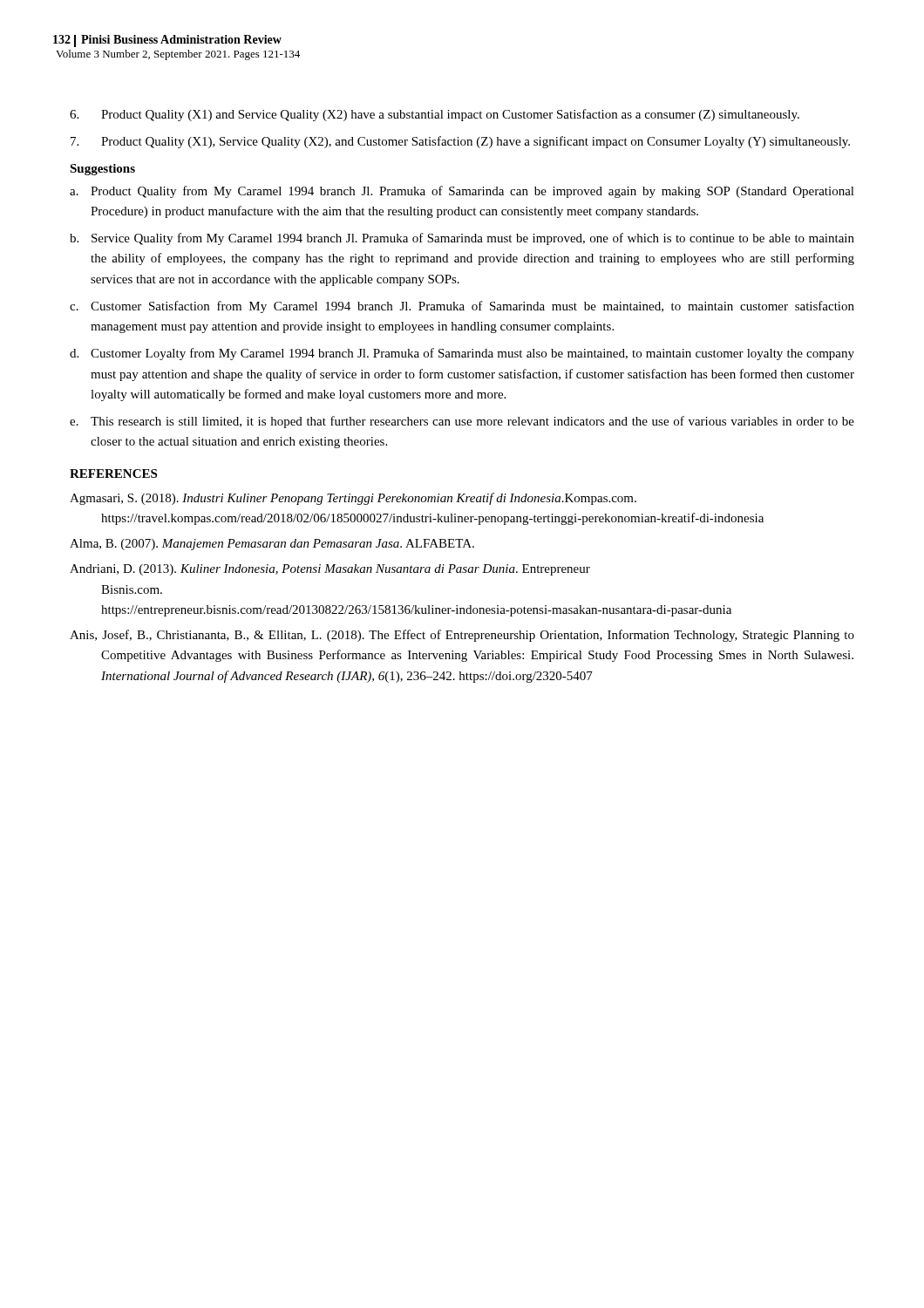924x1308 pixels.
Task: Point to the block starting "e. This research is still limited,"
Action: click(462, 432)
